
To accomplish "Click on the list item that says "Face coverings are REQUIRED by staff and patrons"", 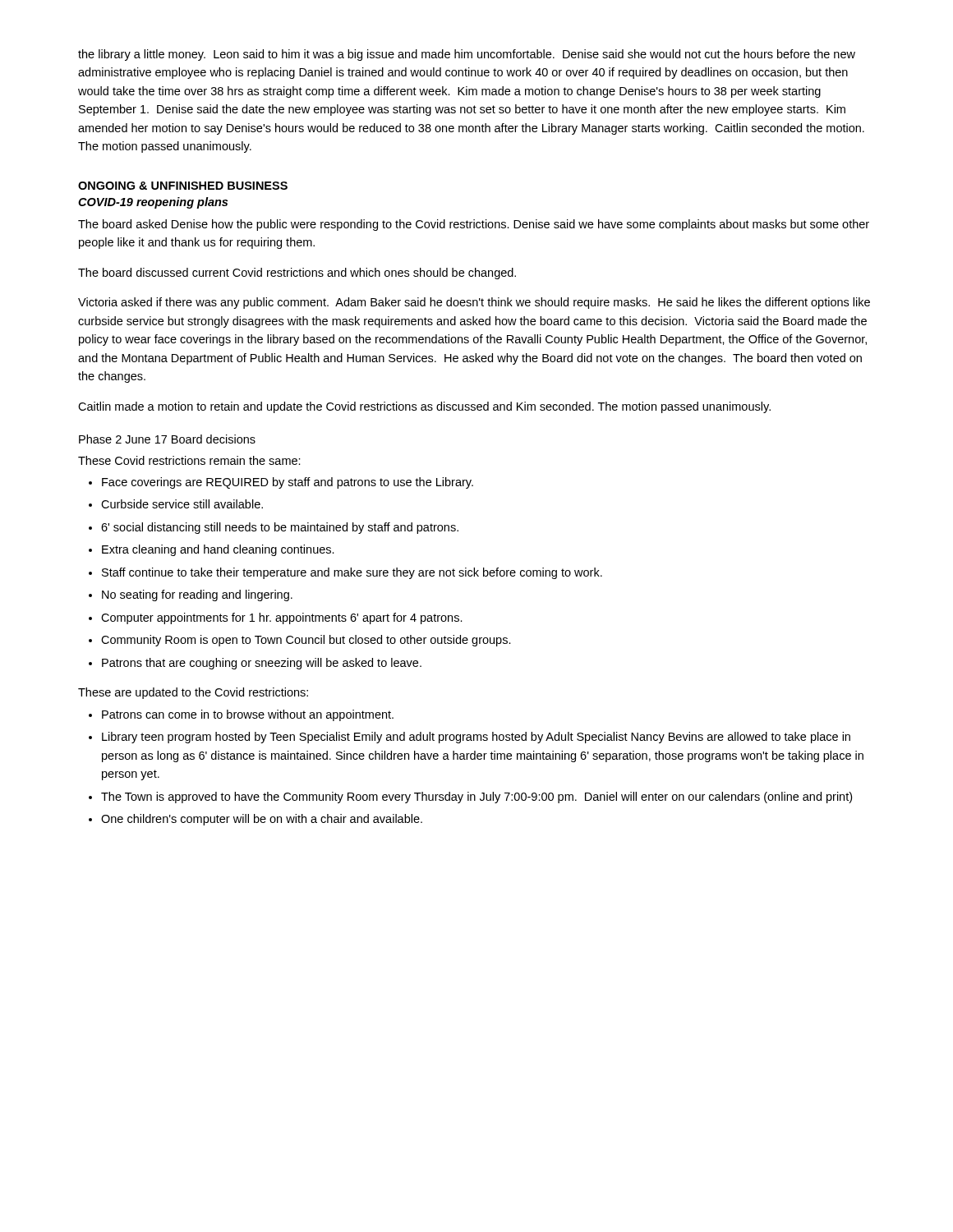I will (x=288, y=482).
